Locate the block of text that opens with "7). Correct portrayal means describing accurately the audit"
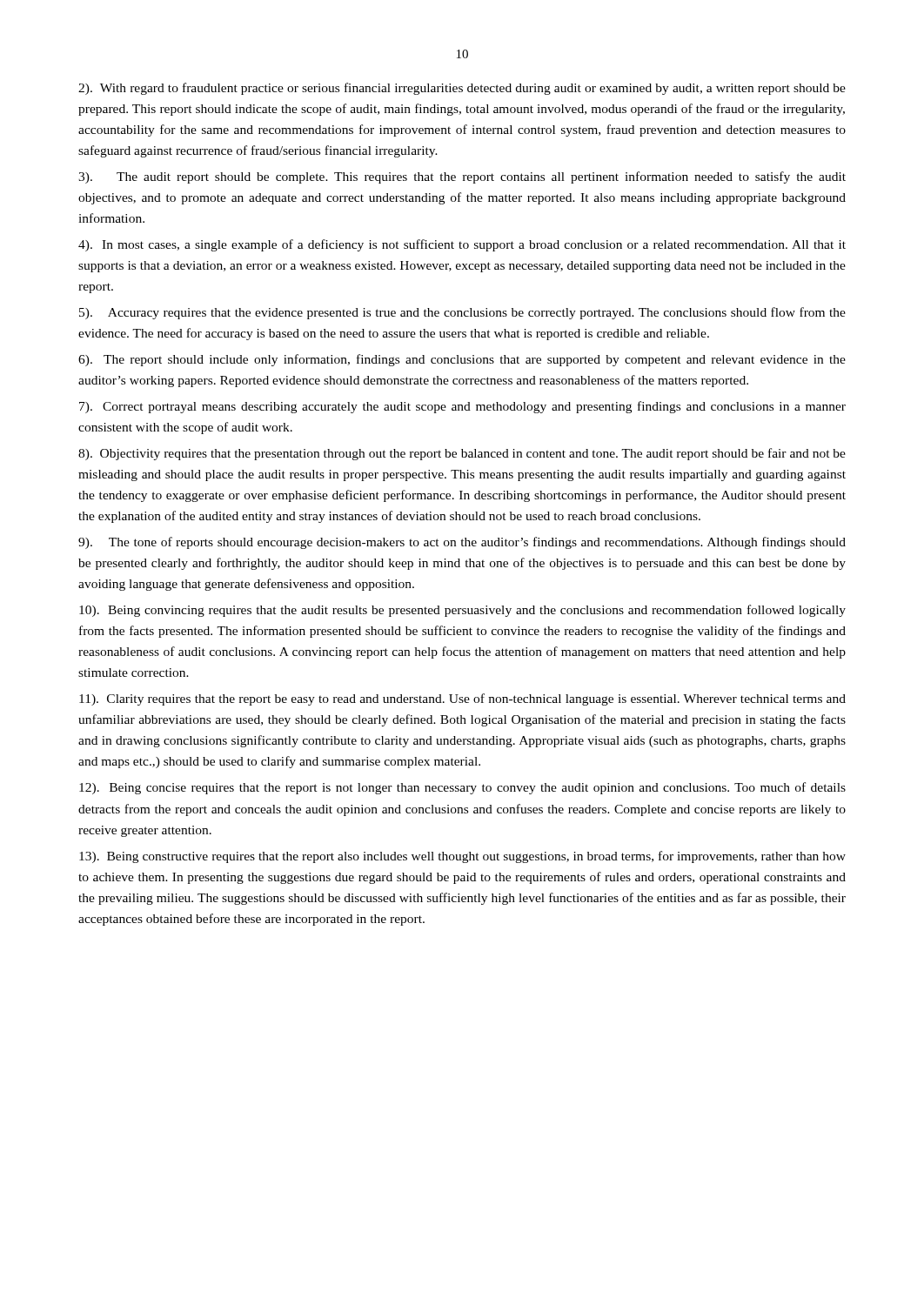This screenshot has width=924, height=1305. click(x=462, y=416)
